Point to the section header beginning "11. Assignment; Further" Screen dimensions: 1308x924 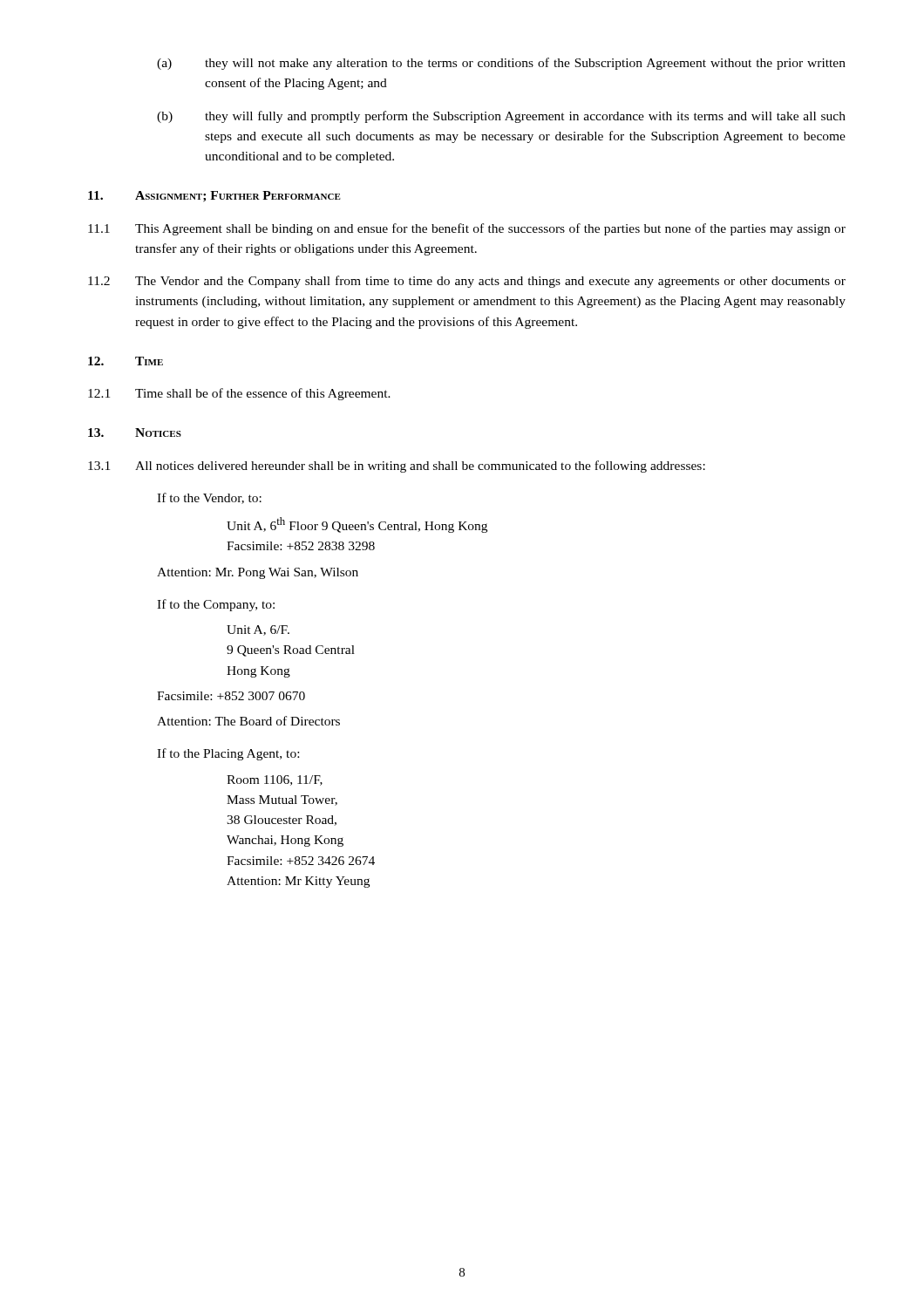(x=214, y=195)
